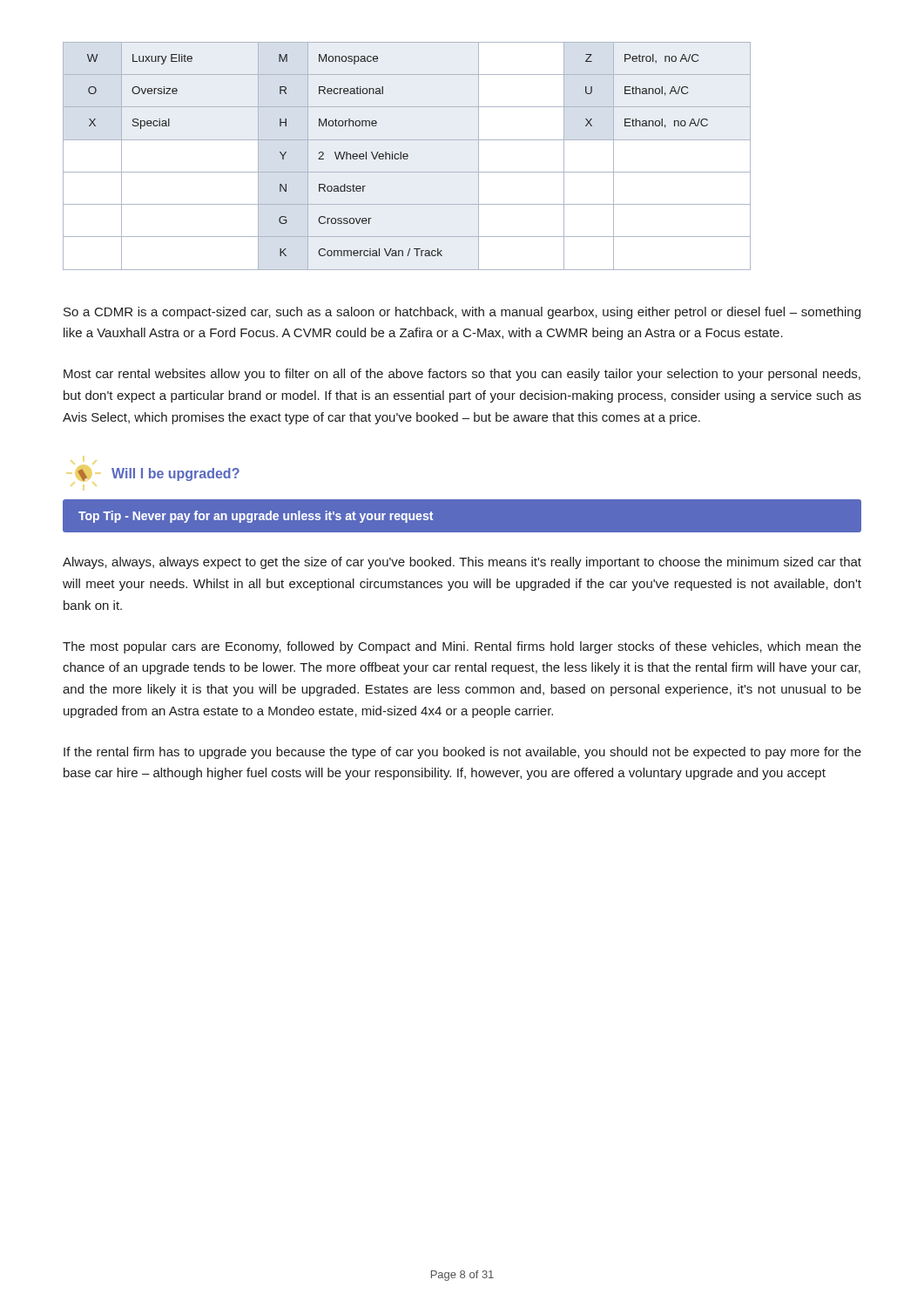Find the table that mentions "2 Wheel Vehicle"
The image size is (924, 1307).
pos(462,156)
